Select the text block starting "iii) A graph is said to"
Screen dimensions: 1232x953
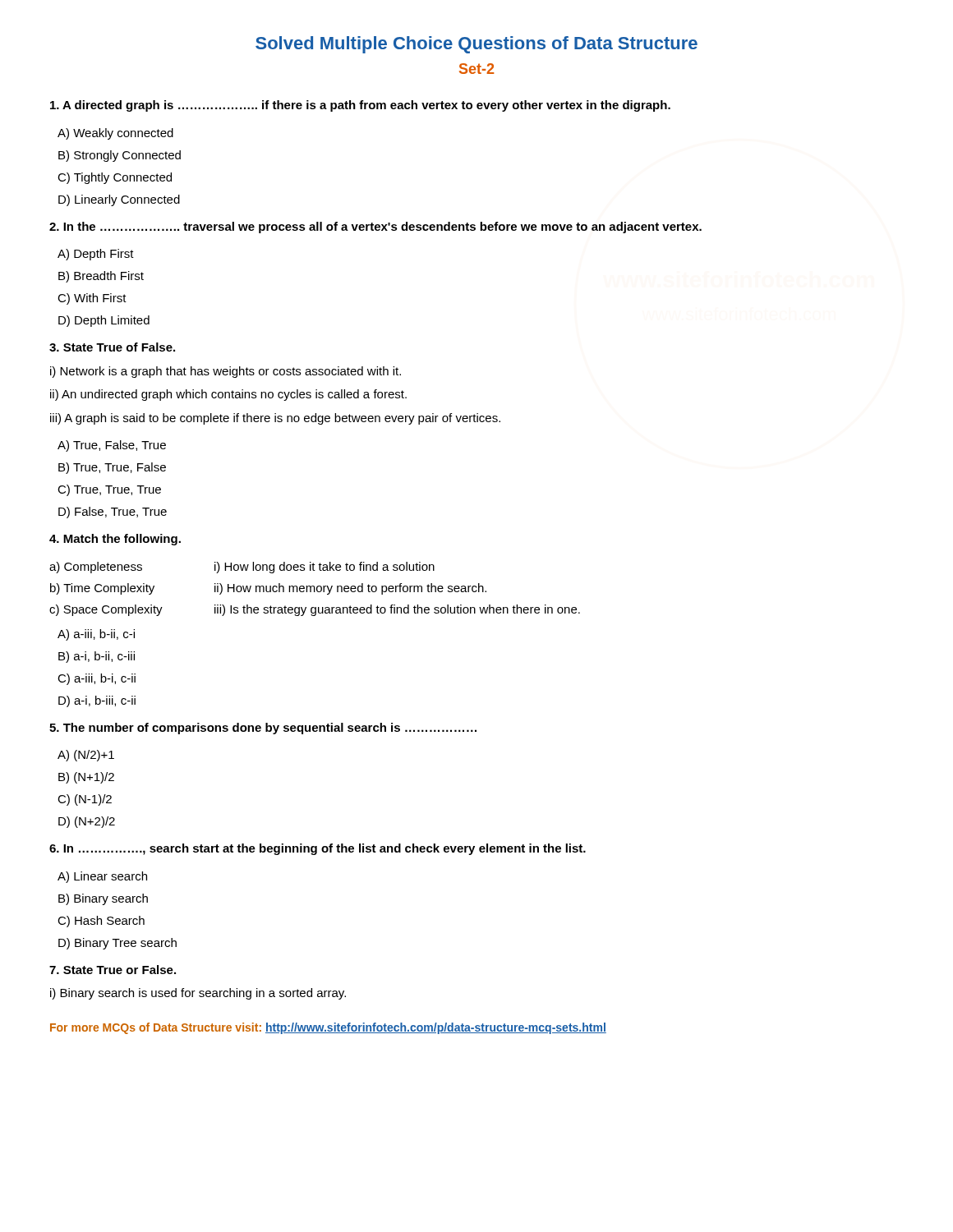[275, 417]
